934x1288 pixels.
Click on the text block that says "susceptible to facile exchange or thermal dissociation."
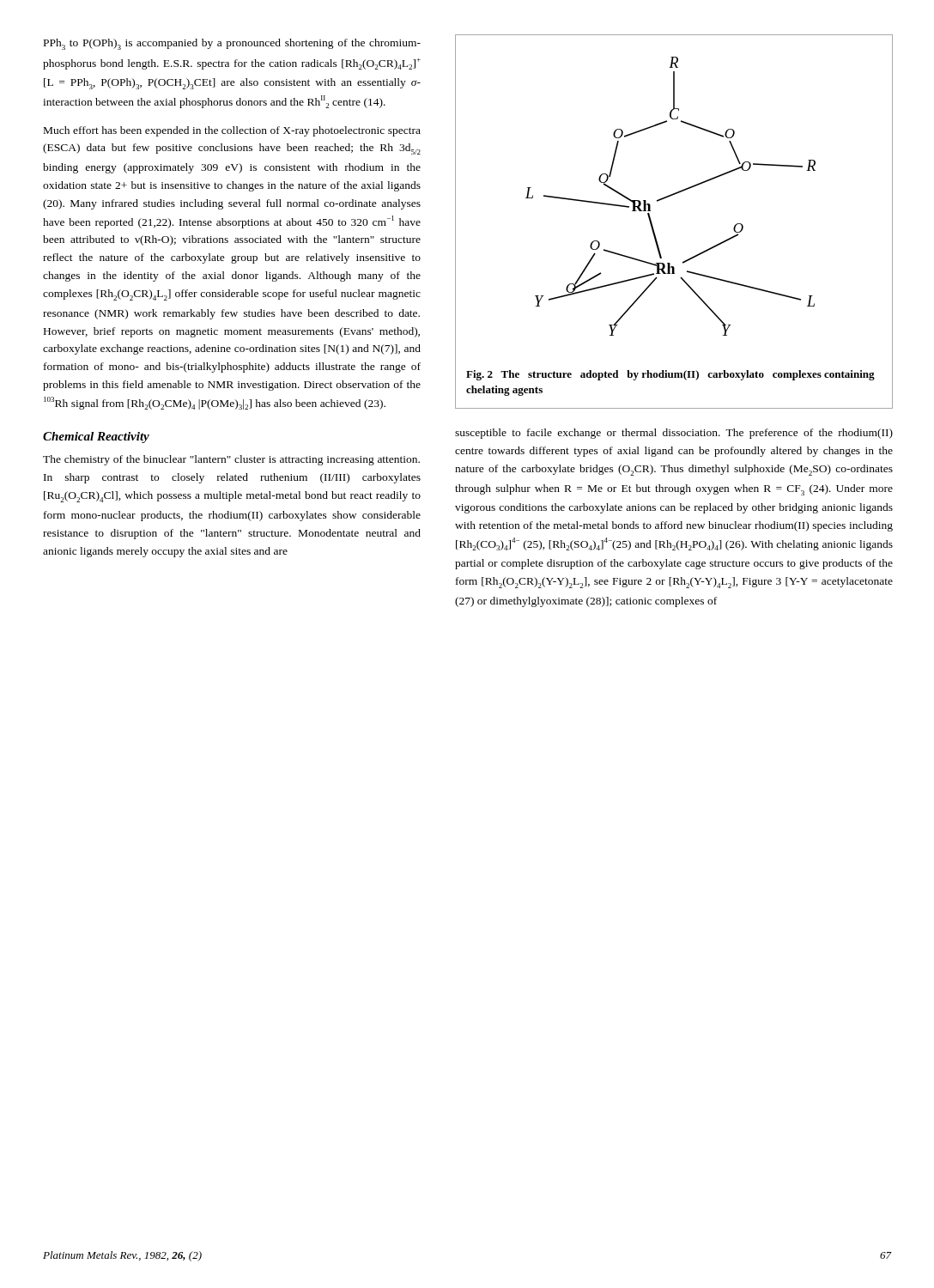tap(674, 517)
